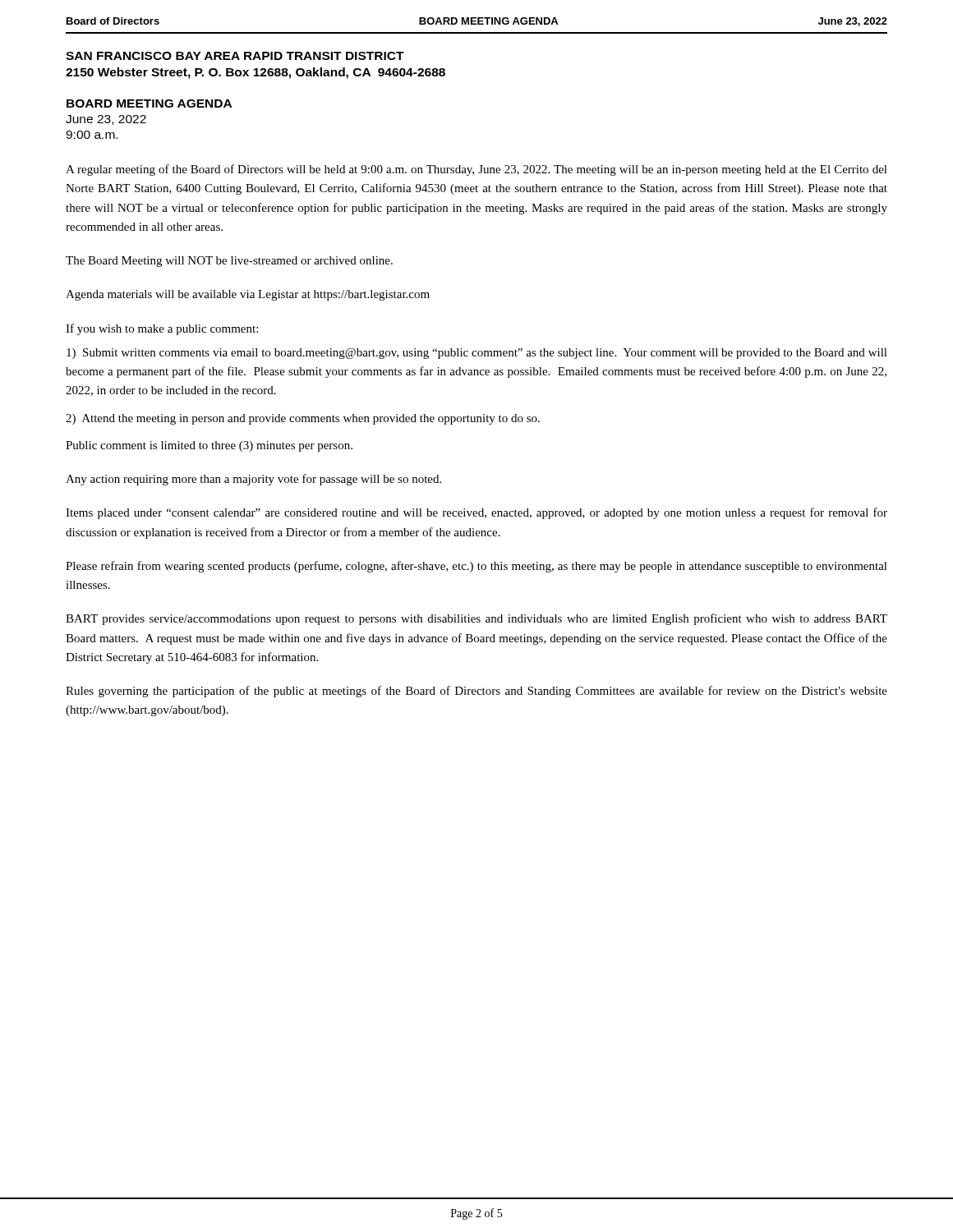Locate the text block with the text "Agenda materials will be available via"
The height and width of the screenshot is (1232, 953).
click(248, 294)
